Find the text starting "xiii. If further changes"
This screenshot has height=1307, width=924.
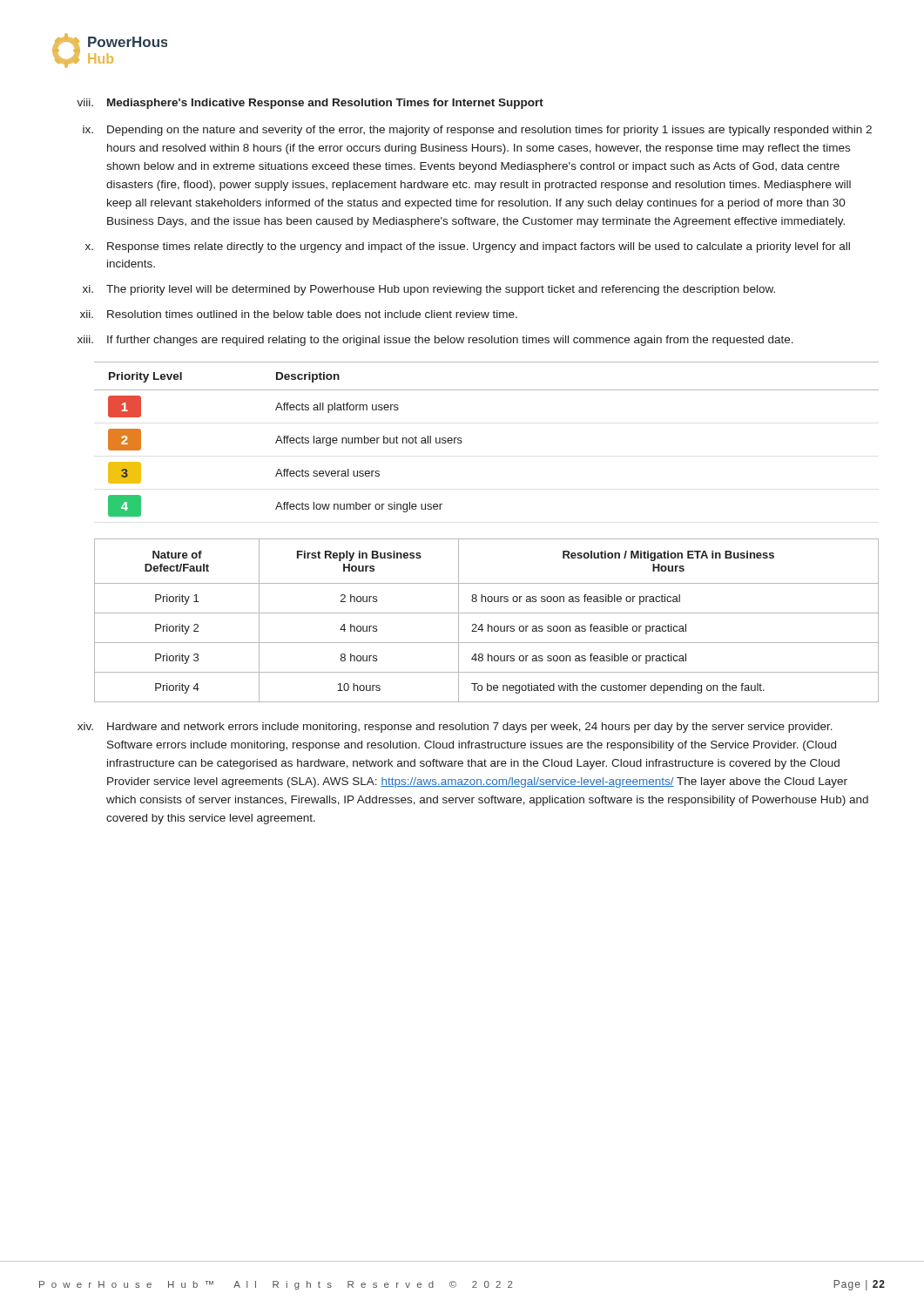click(462, 340)
